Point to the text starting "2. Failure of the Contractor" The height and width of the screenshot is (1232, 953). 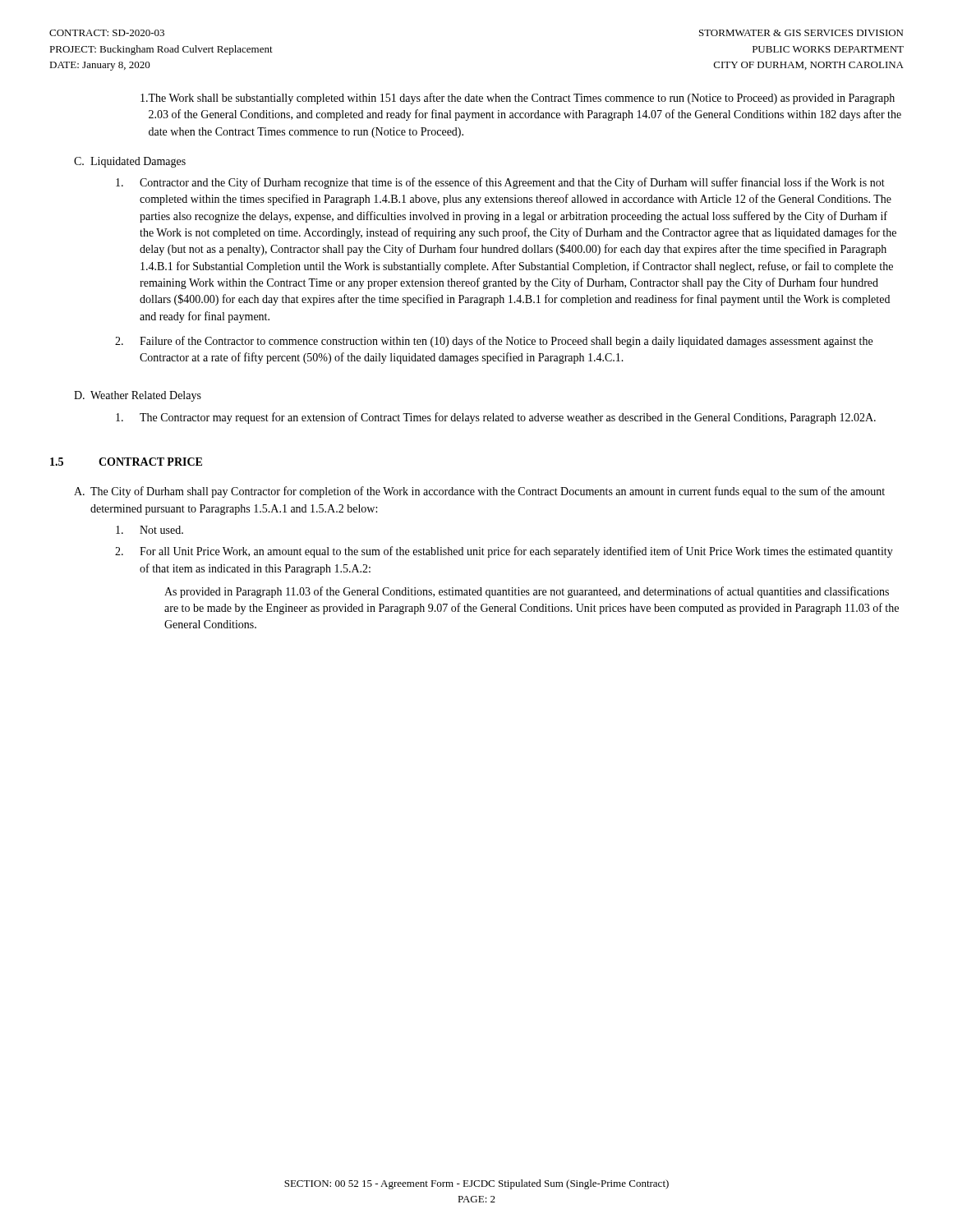[x=497, y=350]
